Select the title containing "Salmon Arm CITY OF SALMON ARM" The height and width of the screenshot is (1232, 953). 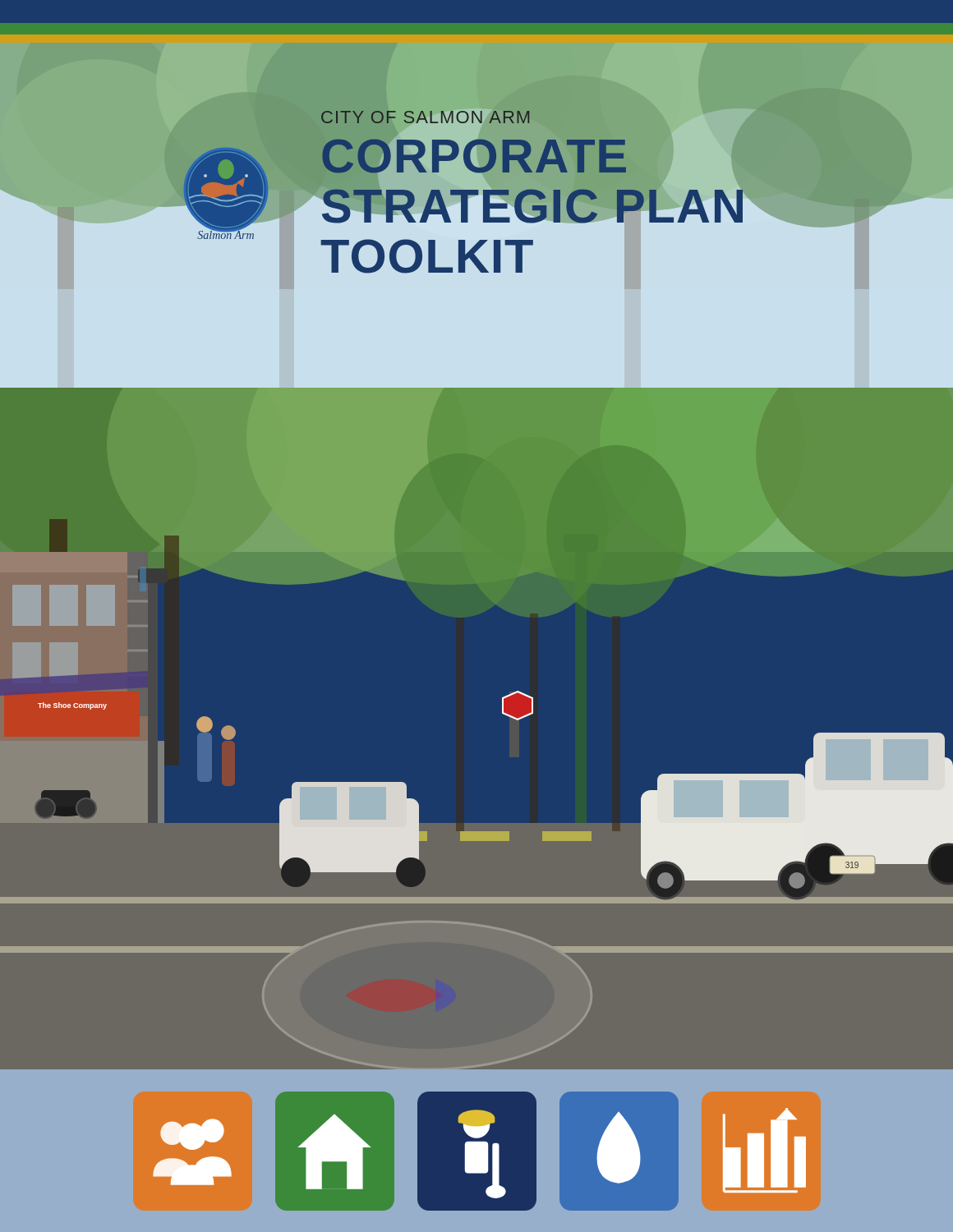click(x=455, y=194)
